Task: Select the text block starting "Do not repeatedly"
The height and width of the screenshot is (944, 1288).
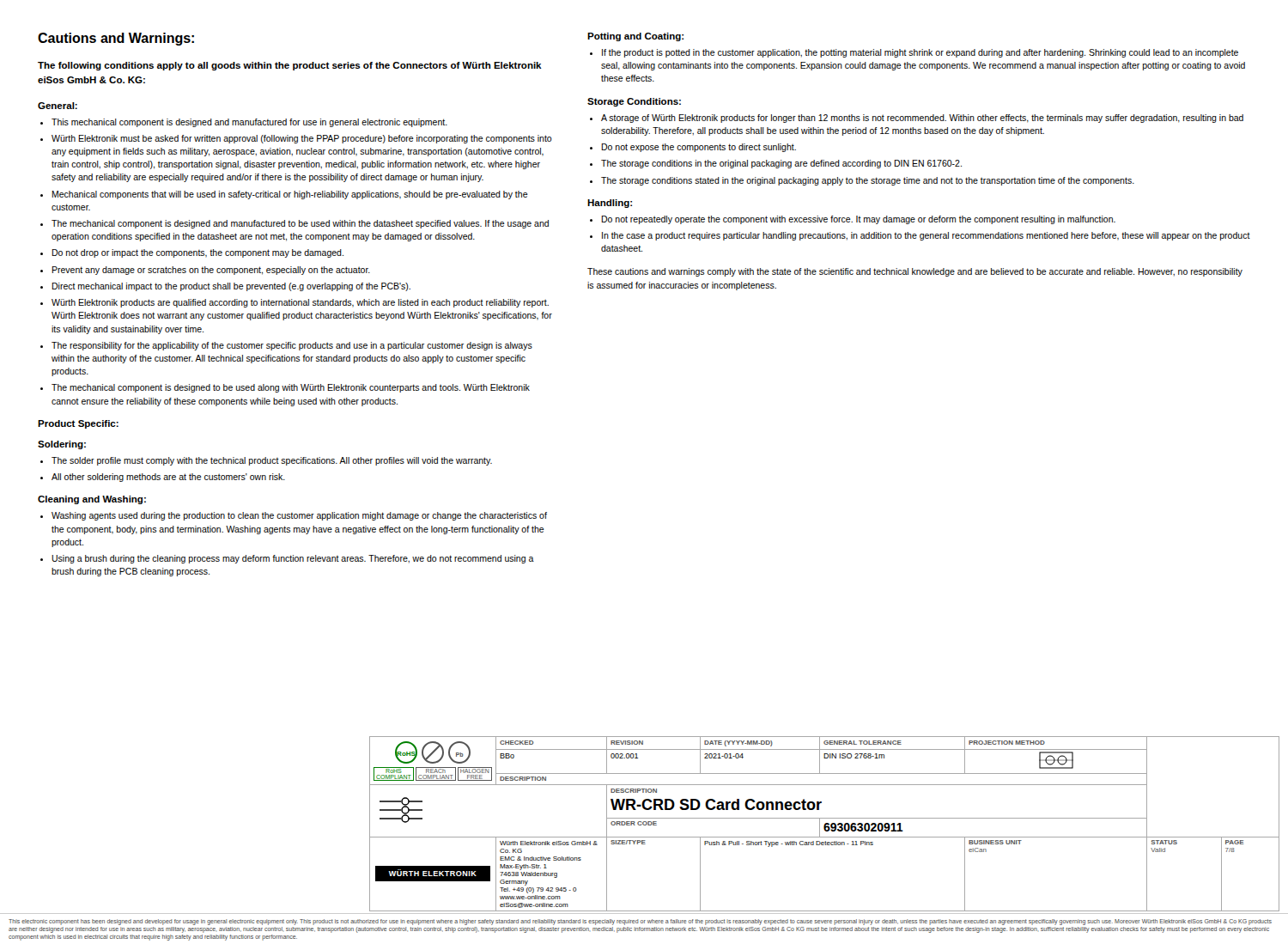Action: click(x=858, y=219)
